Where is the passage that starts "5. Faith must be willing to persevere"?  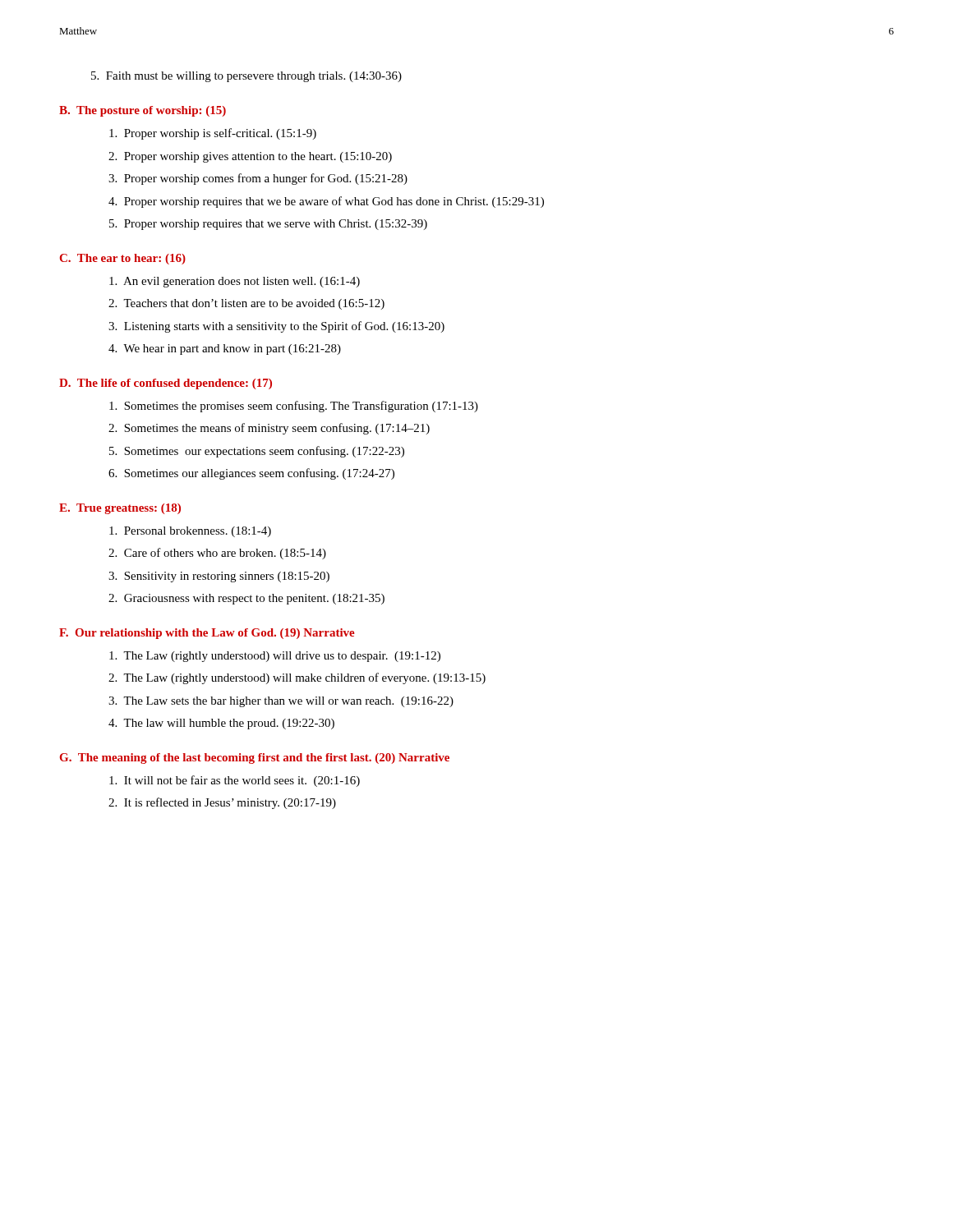coord(246,76)
